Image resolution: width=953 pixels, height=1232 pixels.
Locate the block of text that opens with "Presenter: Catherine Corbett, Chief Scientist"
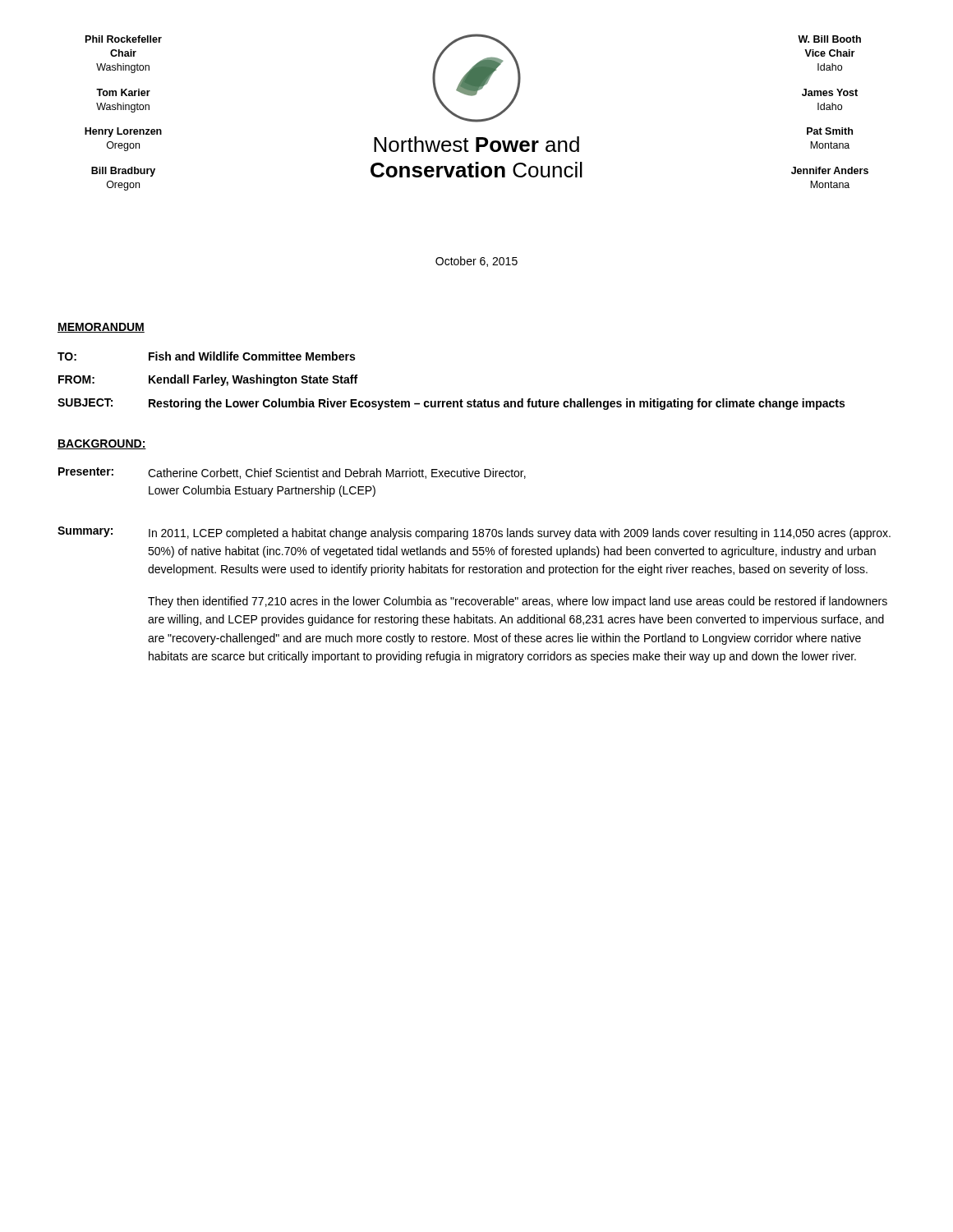[x=476, y=482]
